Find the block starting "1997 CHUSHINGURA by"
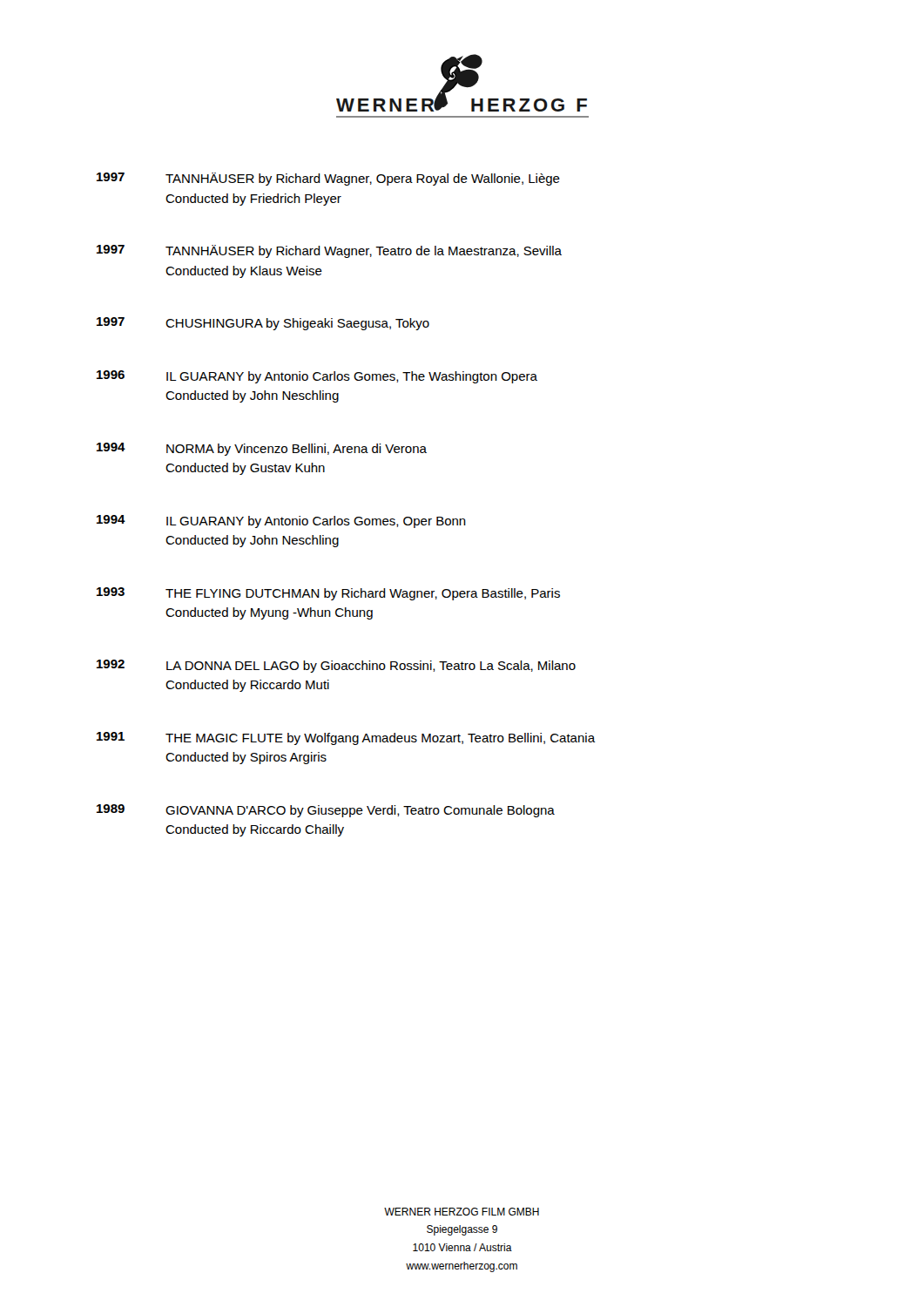The height and width of the screenshot is (1307, 924). (x=263, y=323)
